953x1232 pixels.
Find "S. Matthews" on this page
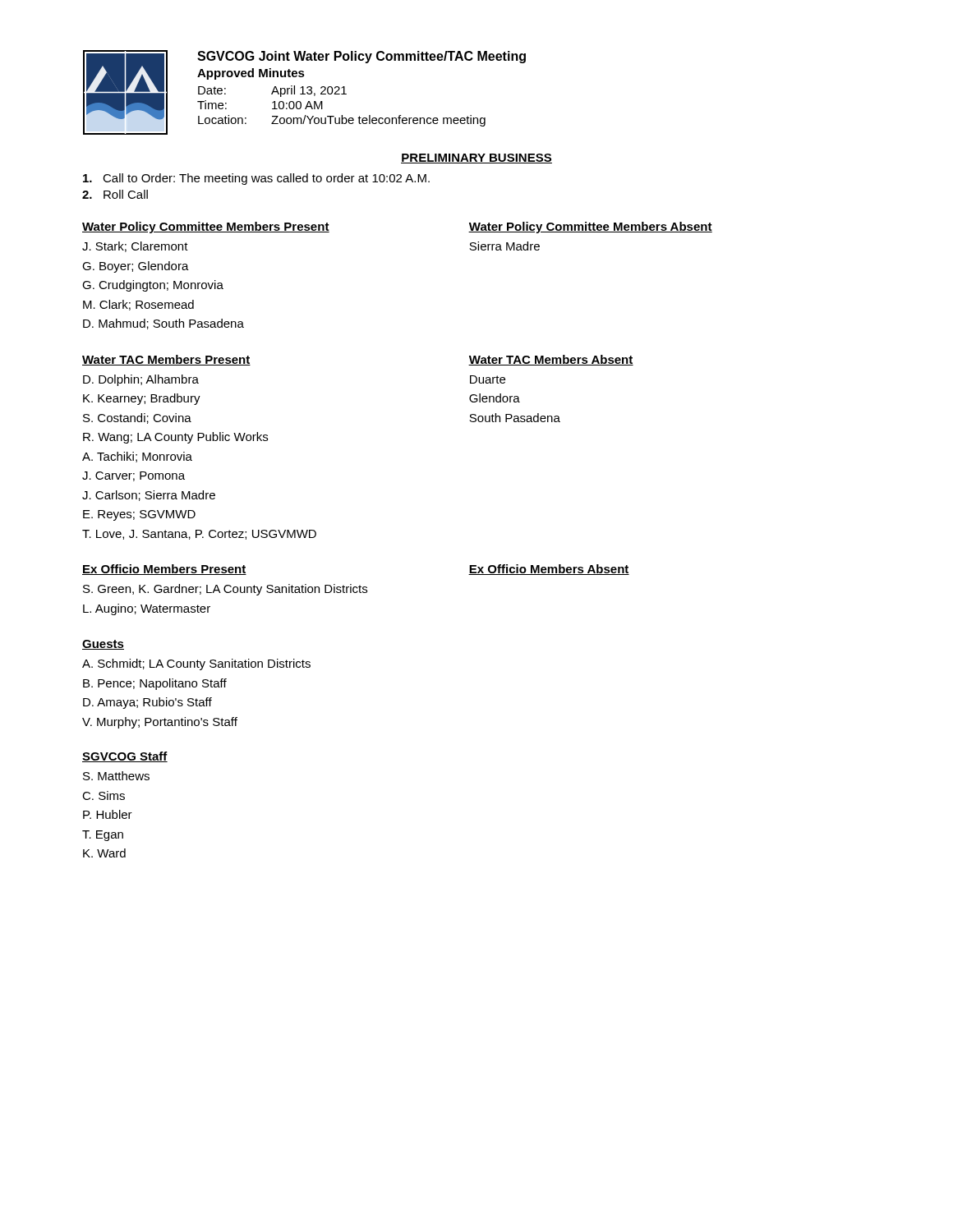[116, 776]
